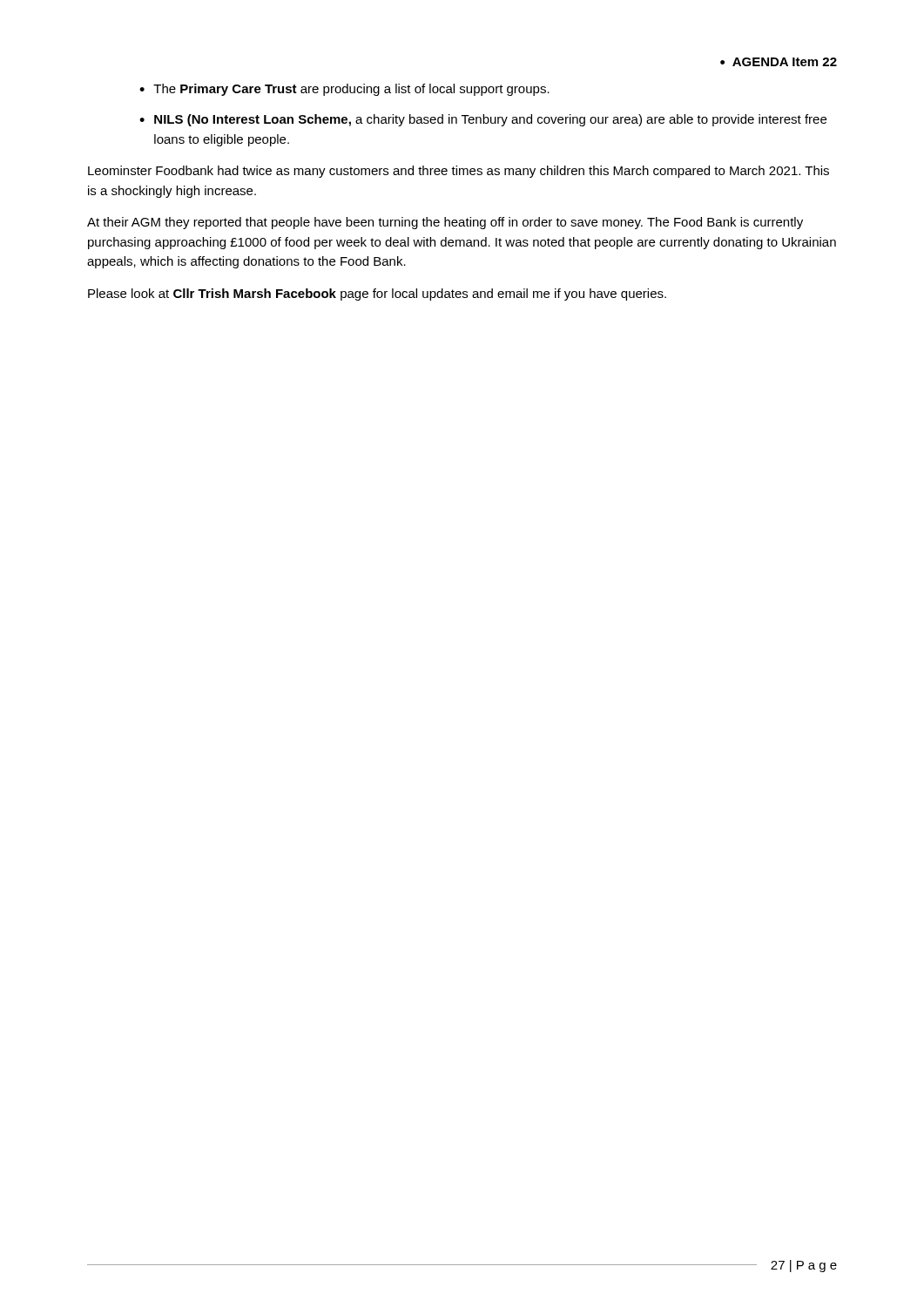Image resolution: width=924 pixels, height=1307 pixels.
Task: Click the passage that begins "At their AGM they reported that people"
Action: pyautogui.click(x=462, y=242)
